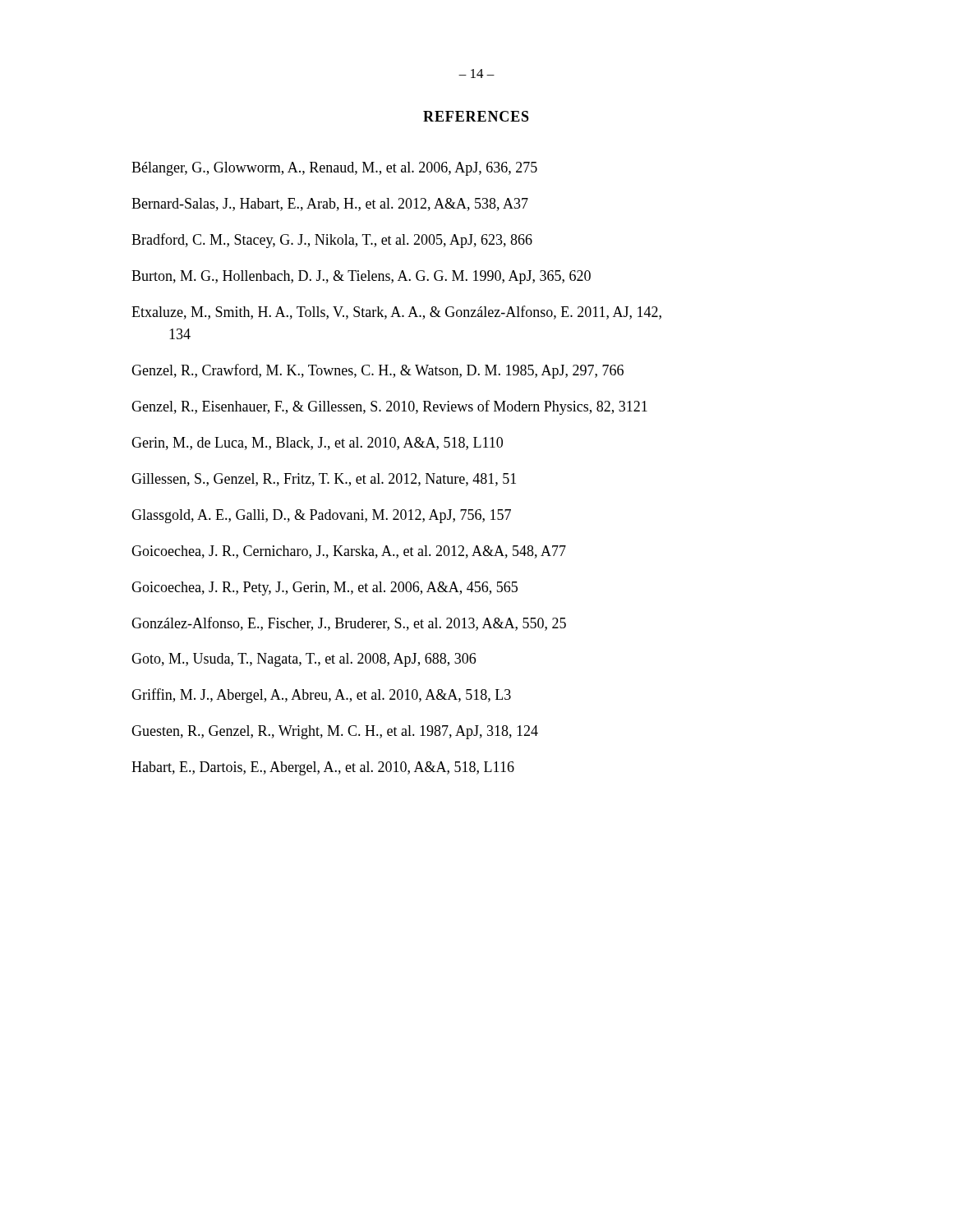
Task: Point to the block beginning "Griffin, M. J.,"
Action: [476, 696]
